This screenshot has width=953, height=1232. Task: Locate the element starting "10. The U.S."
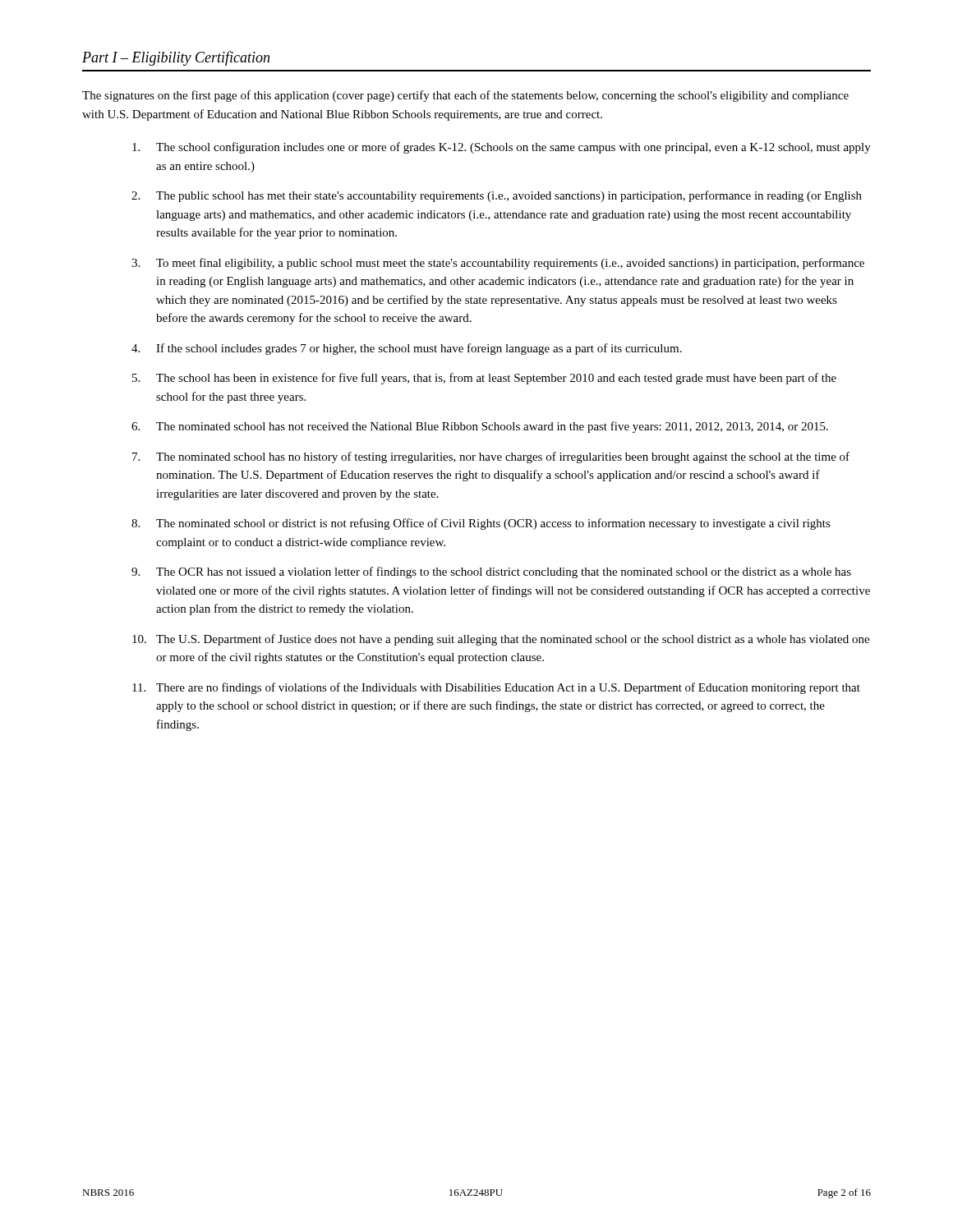coord(501,648)
